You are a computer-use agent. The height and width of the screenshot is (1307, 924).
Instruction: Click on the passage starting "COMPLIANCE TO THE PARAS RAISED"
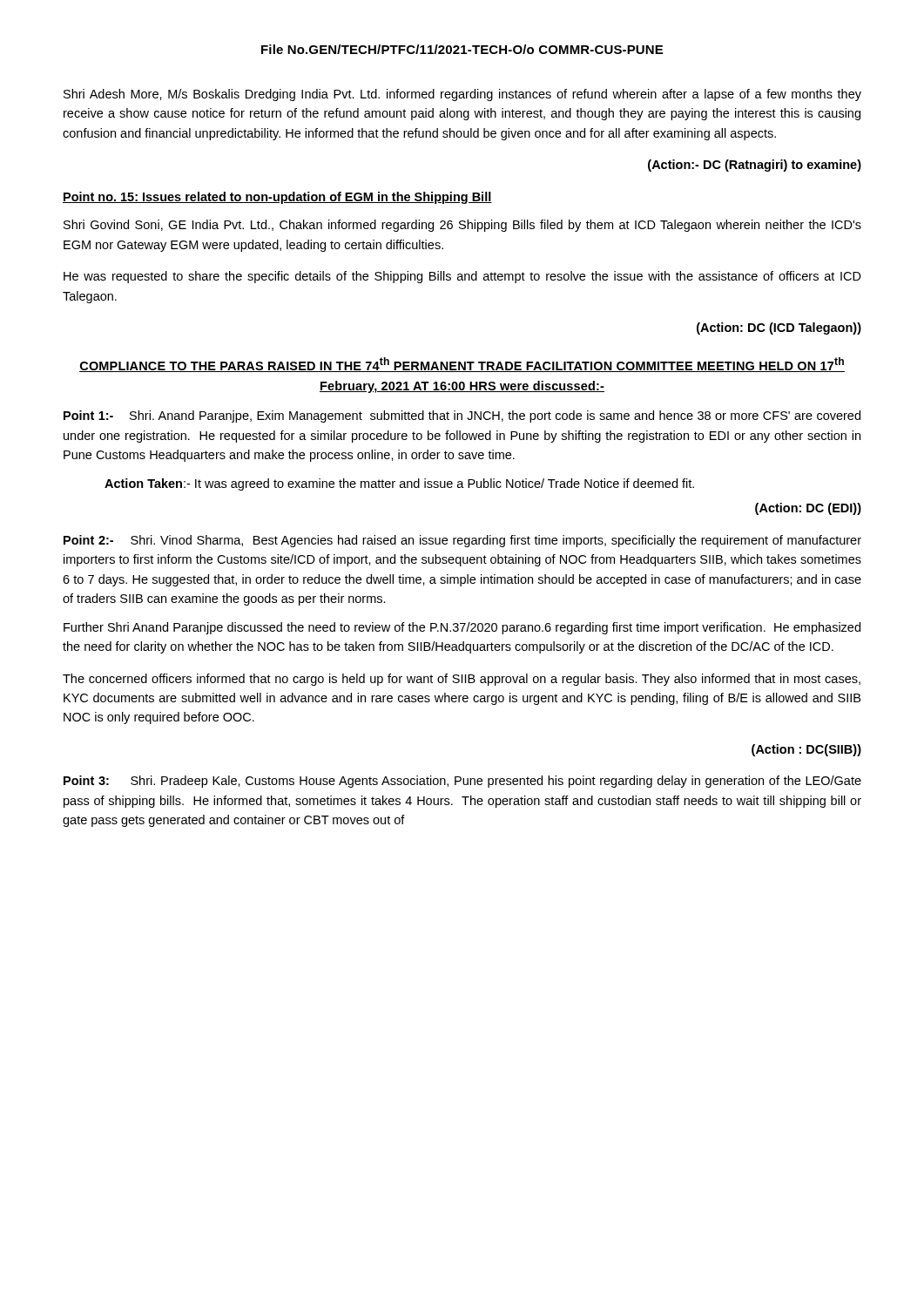click(x=462, y=374)
